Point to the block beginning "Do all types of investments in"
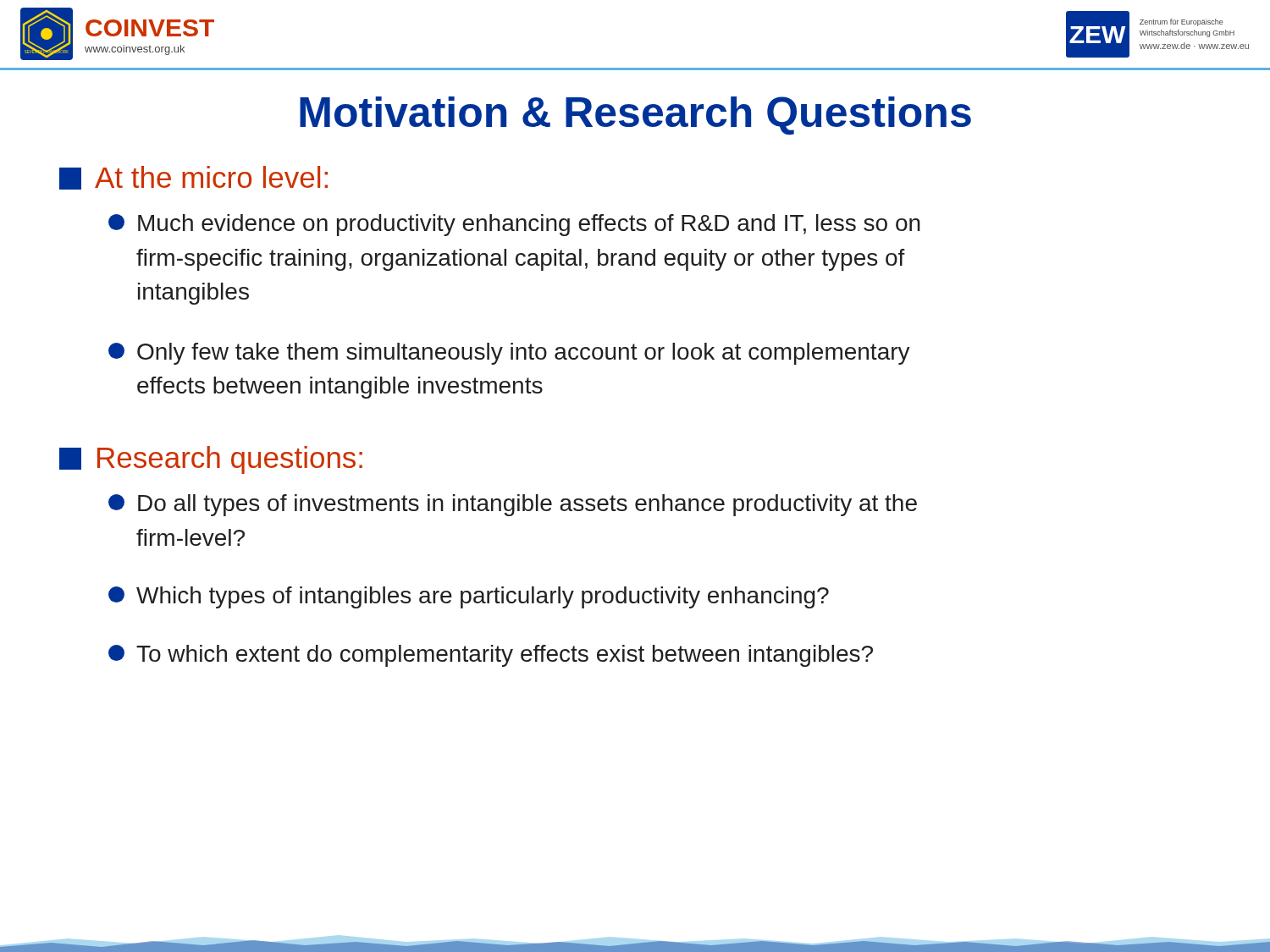Screen dimensions: 952x1270 (513, 521)
